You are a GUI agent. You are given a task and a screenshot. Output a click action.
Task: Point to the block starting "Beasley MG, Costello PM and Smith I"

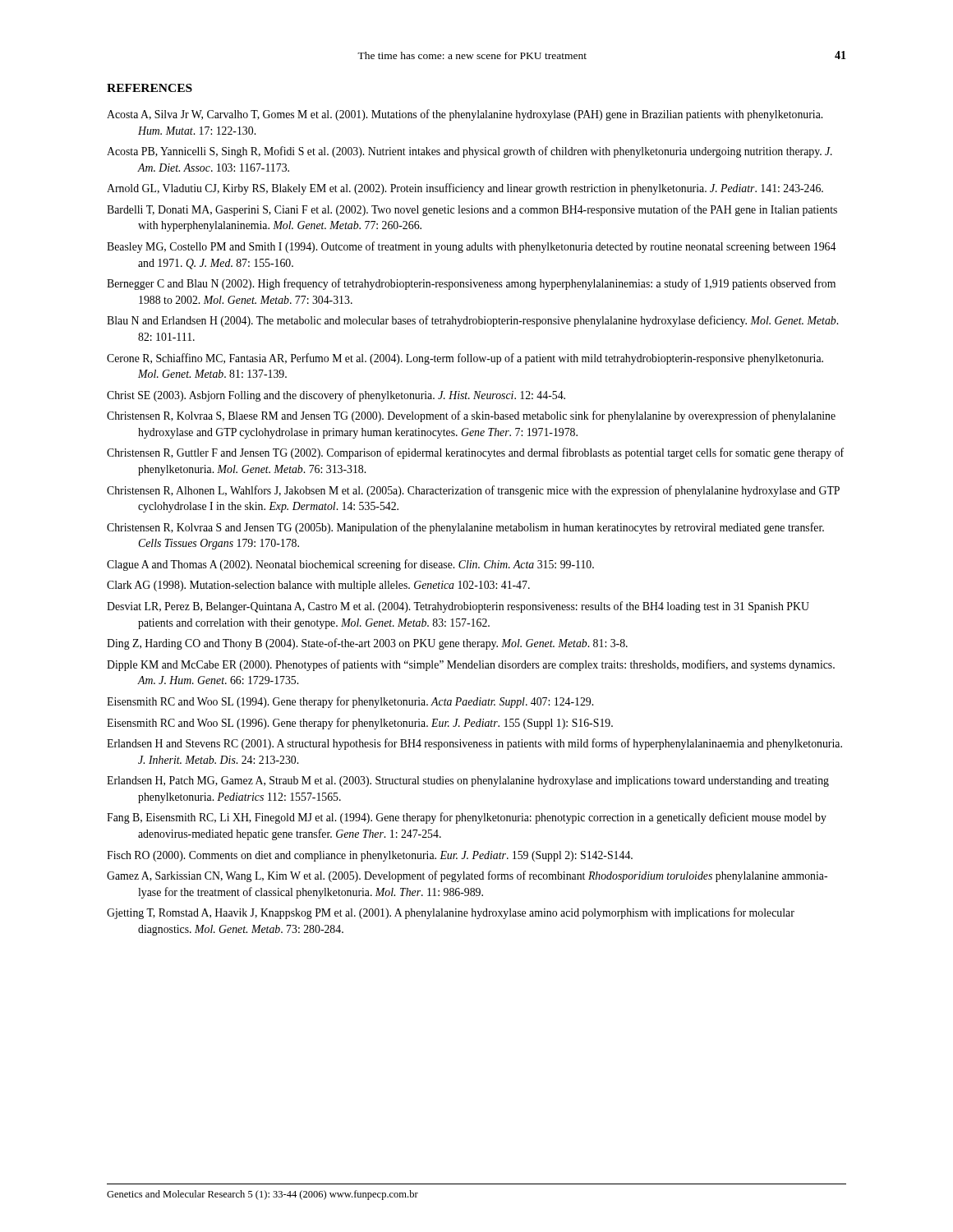[471, 255]
